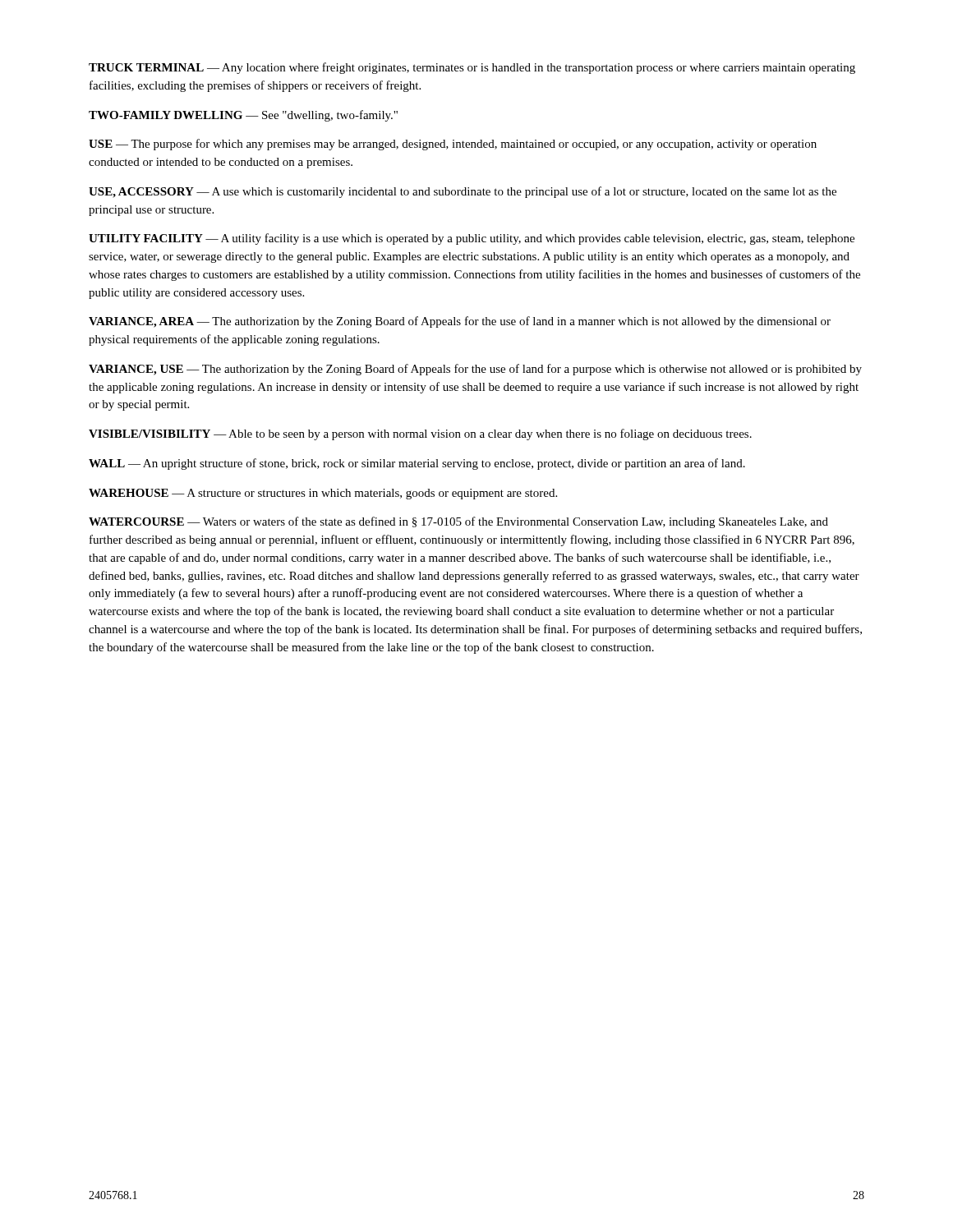Select the element starting "VISIBLE/VISIBILITY — Able to"
The image size is (953, 1232).
pos(420,434)
